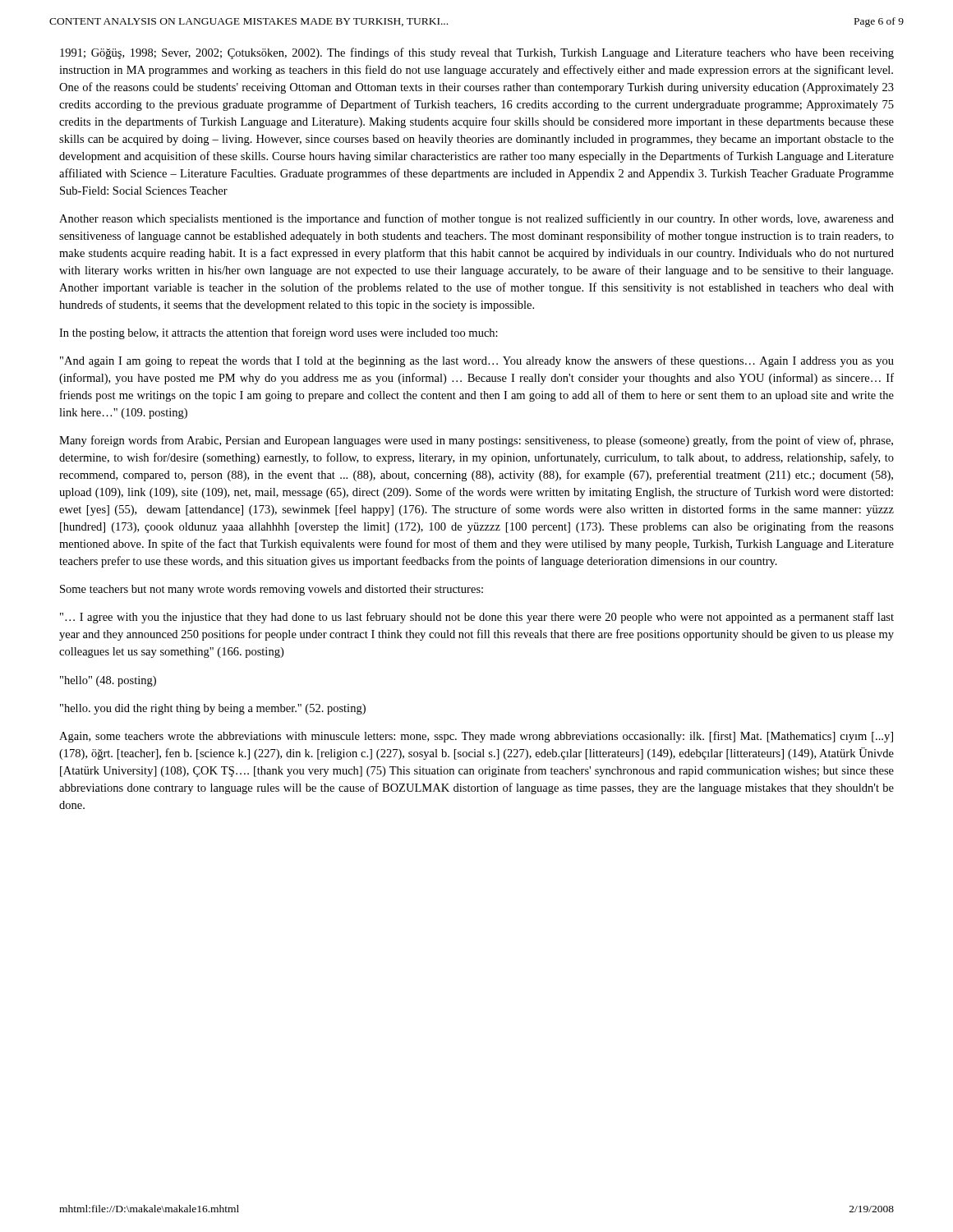Click on the passage starting ""hello" (48. posting)"

(108, 680)
